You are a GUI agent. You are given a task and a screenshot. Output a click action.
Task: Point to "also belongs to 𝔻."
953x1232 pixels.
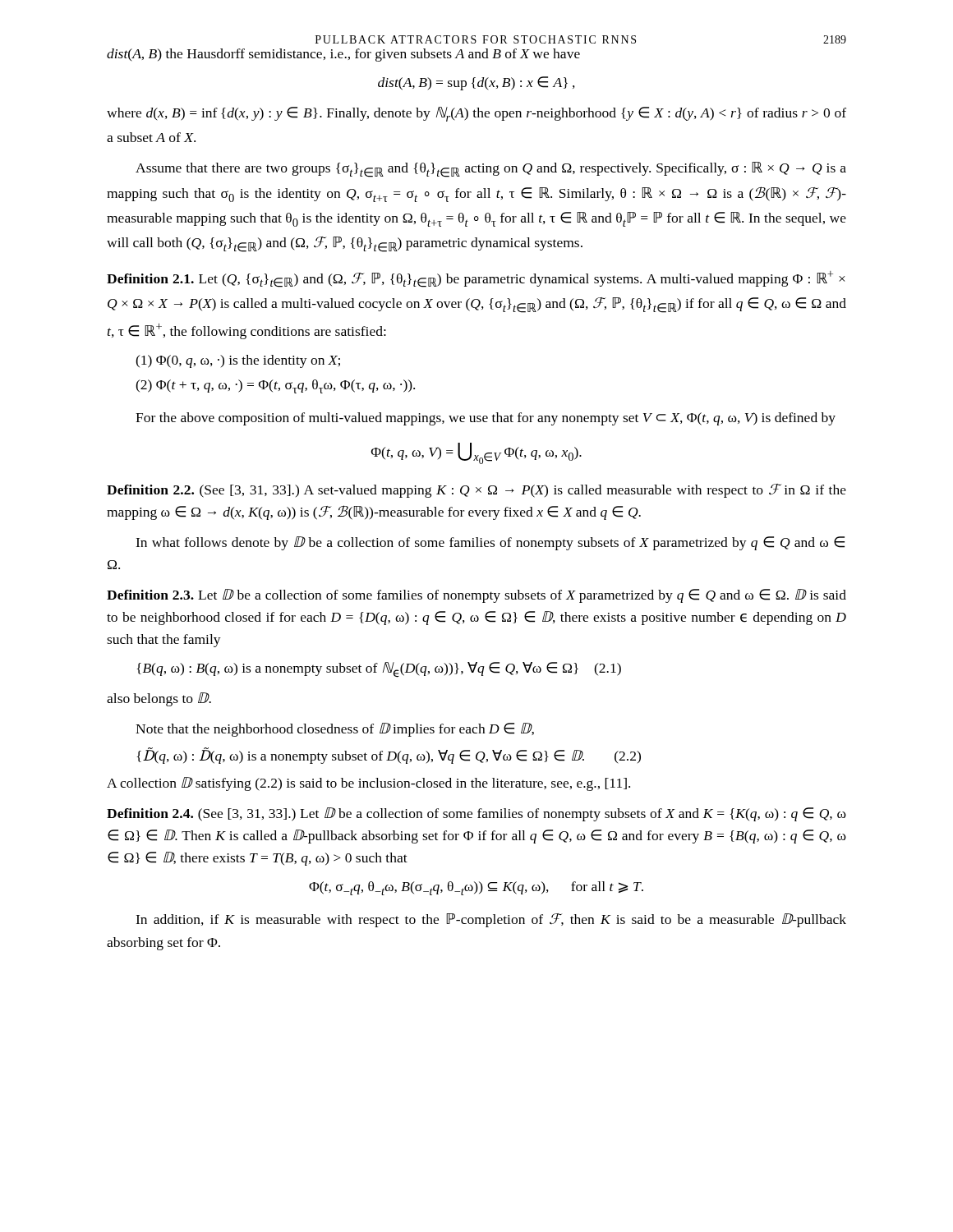tap(159, 698)
